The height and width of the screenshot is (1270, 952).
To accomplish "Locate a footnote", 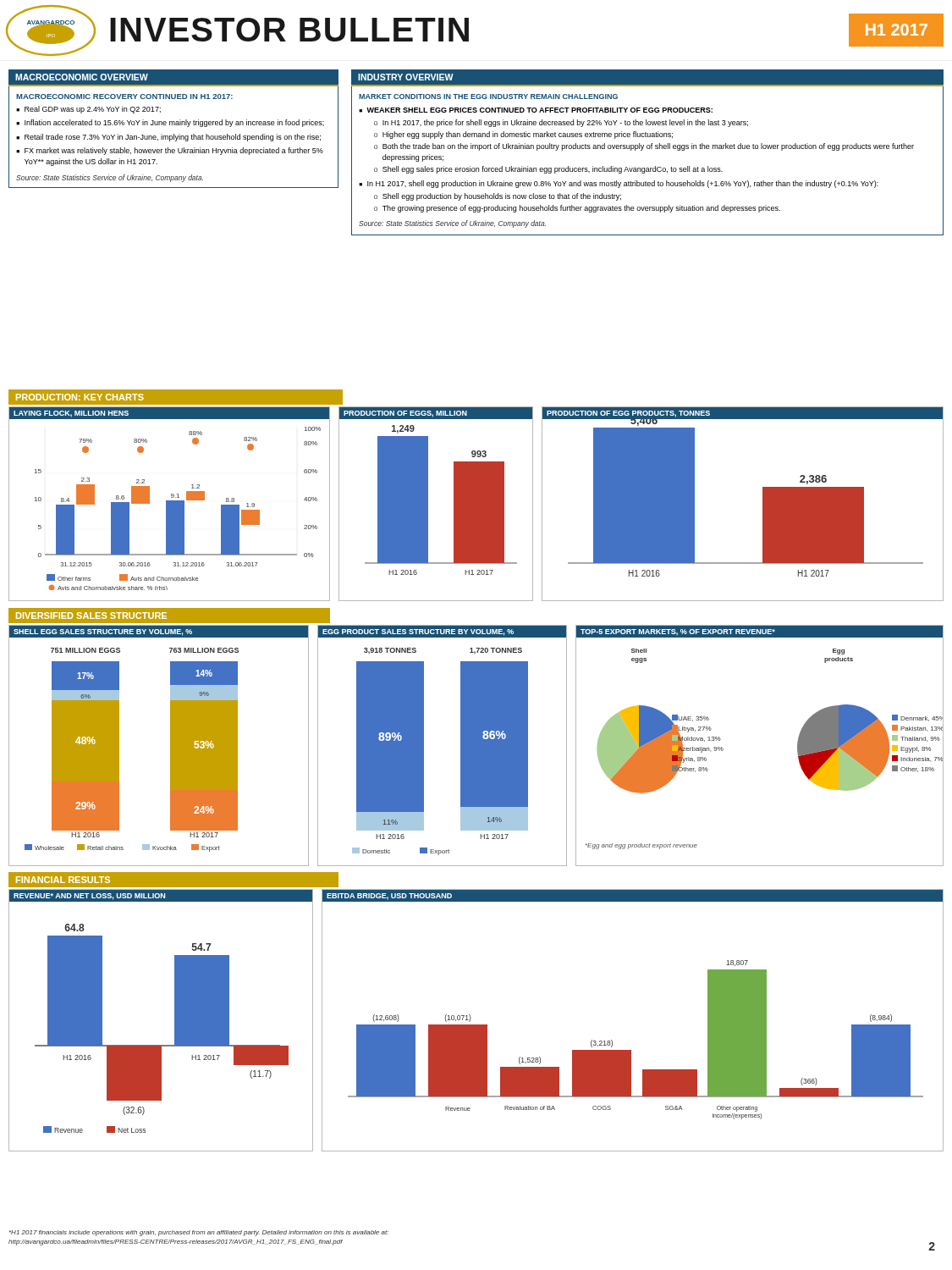I will (199, 1237).
